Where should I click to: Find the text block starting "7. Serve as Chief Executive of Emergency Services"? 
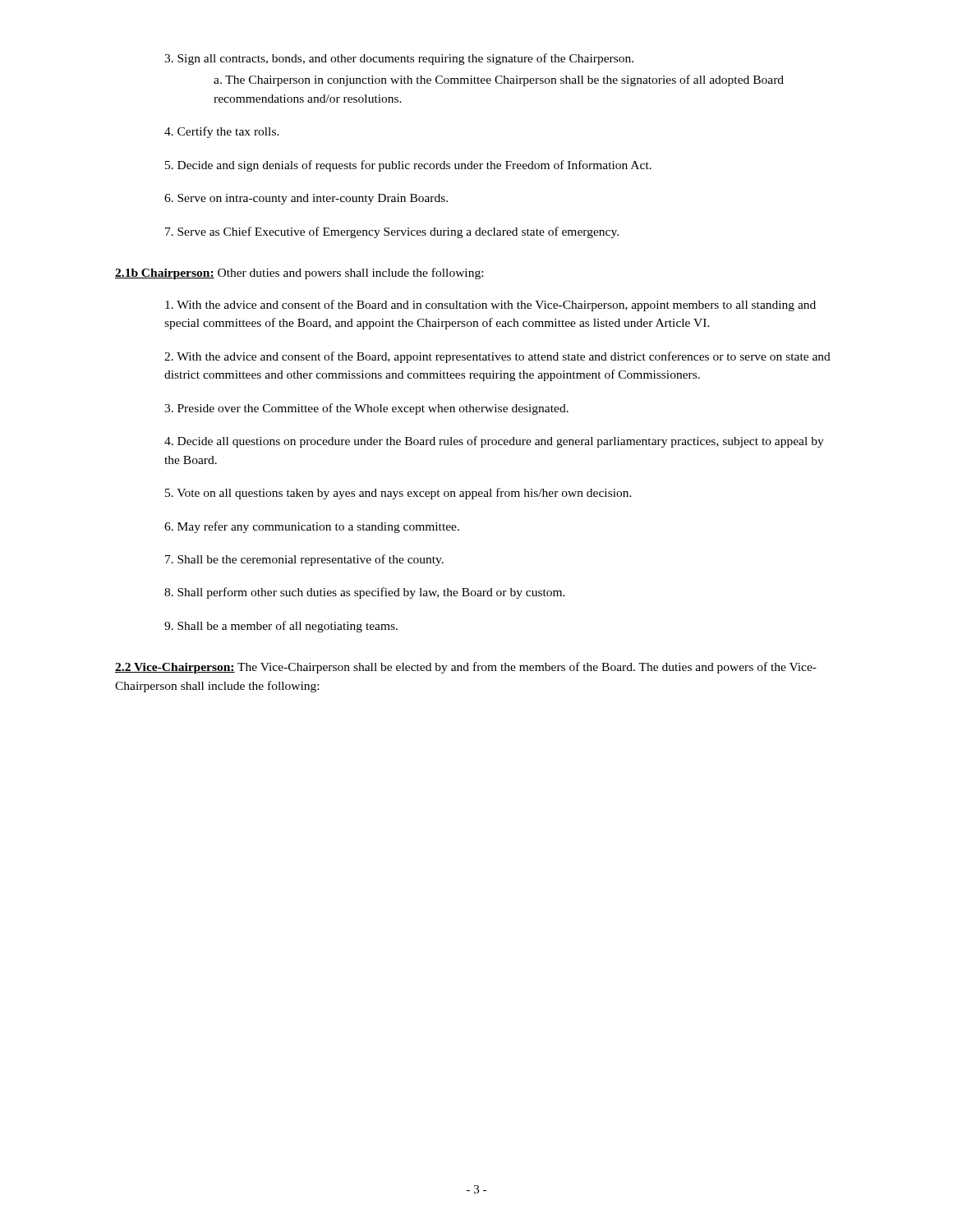pos(392,231)
